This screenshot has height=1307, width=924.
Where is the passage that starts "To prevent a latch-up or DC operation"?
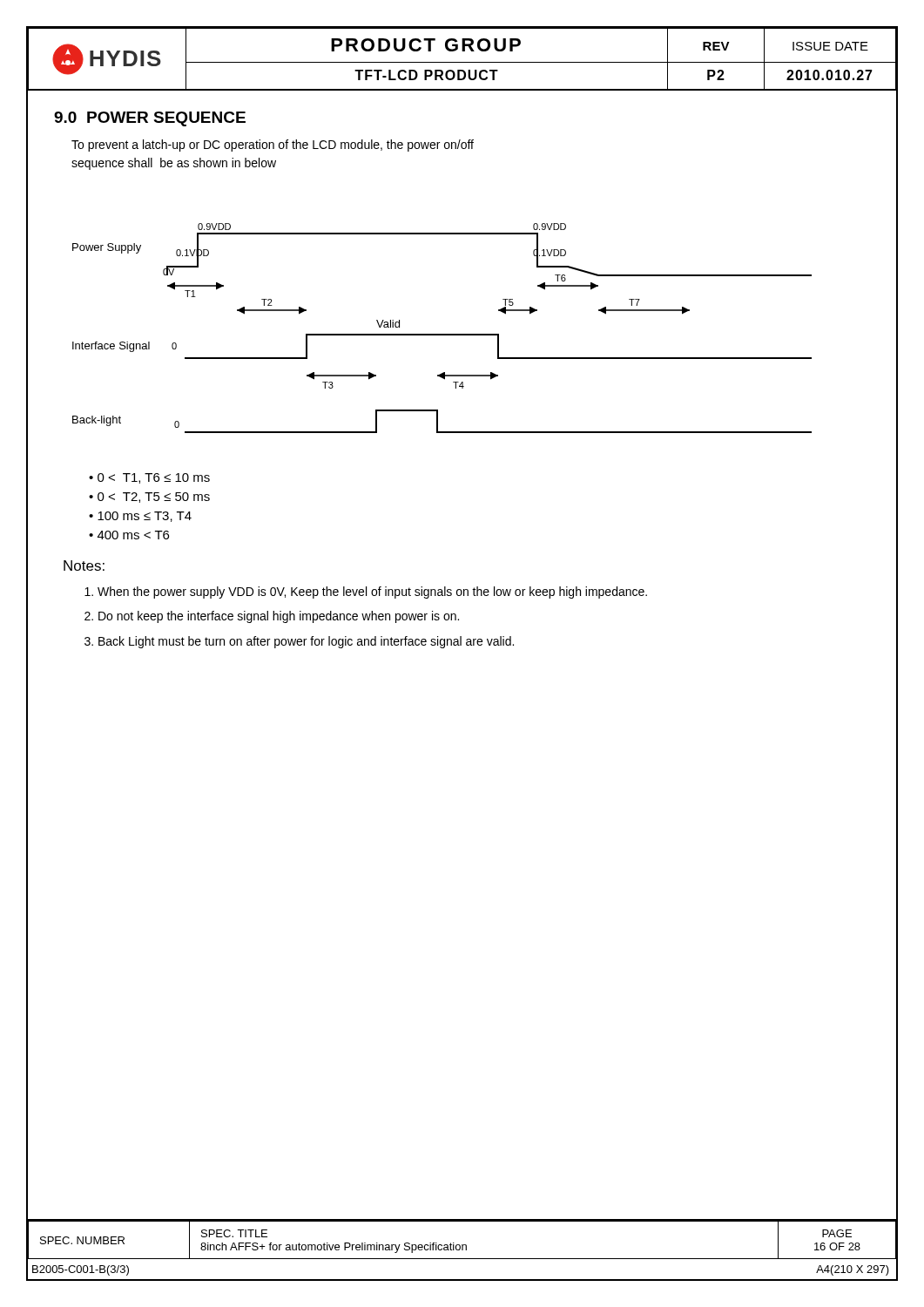click(273, 154)
